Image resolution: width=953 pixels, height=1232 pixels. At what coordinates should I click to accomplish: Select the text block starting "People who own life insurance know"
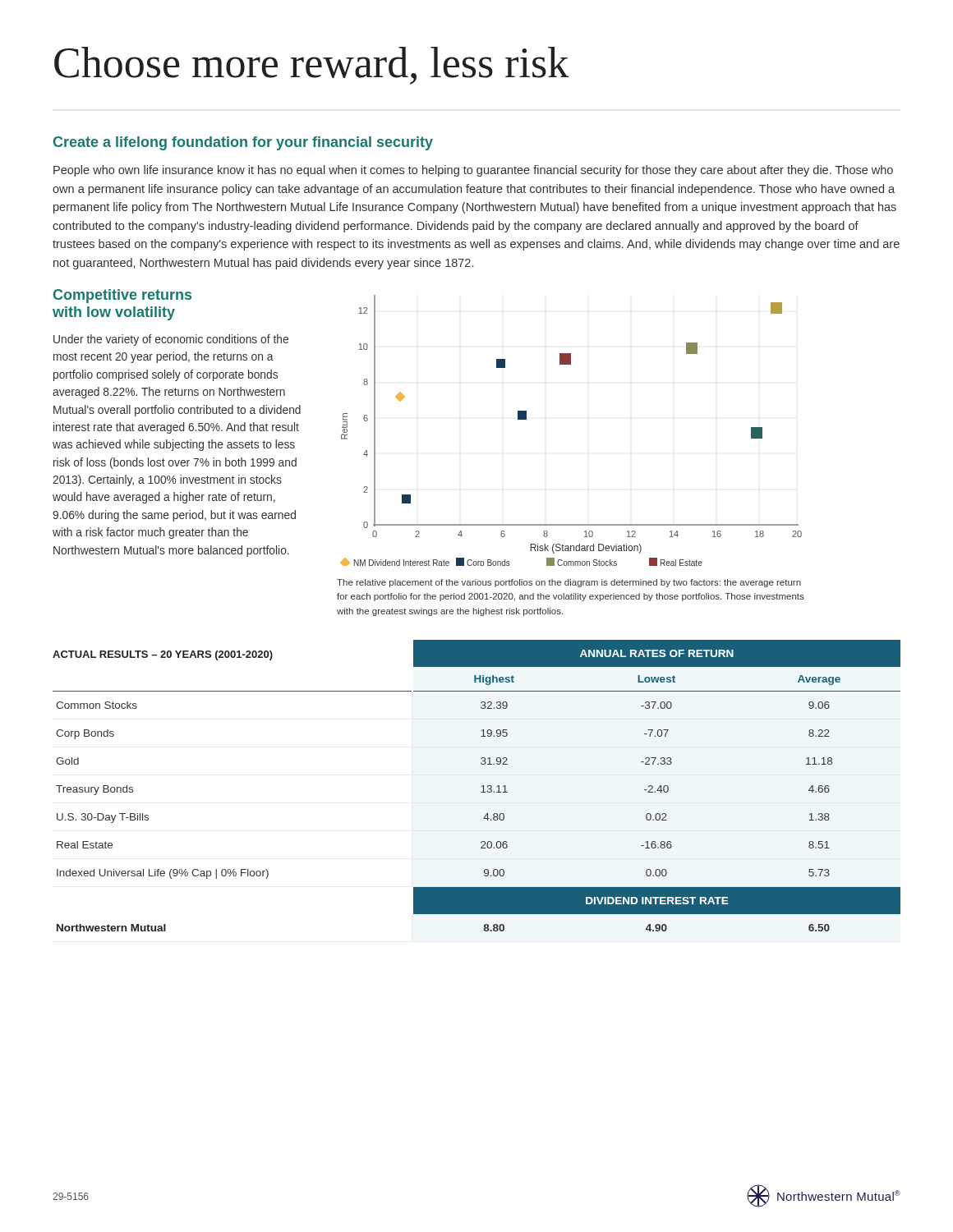(x=476, y=216)
